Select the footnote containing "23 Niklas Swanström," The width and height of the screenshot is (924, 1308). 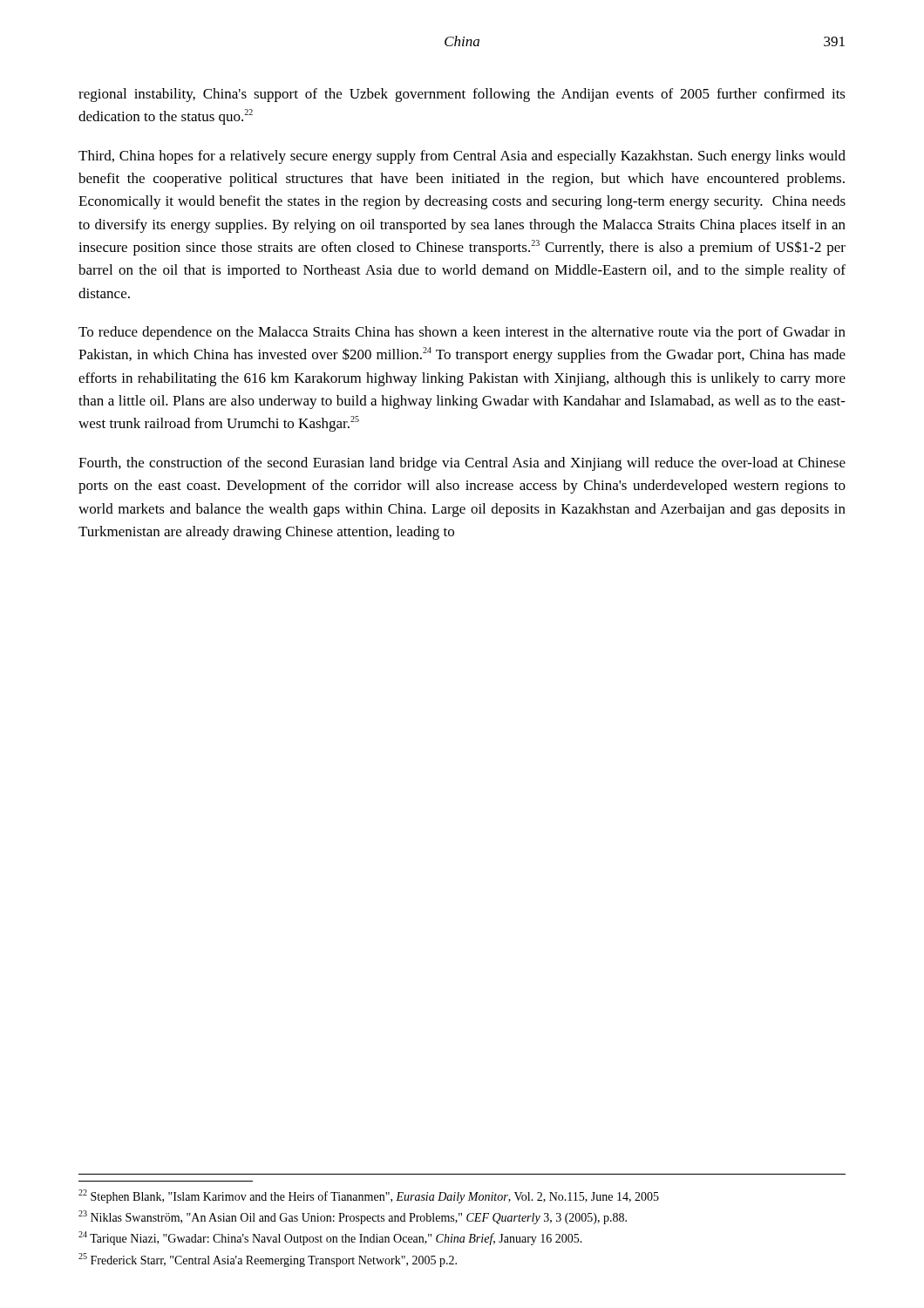tap(353, 1217)
